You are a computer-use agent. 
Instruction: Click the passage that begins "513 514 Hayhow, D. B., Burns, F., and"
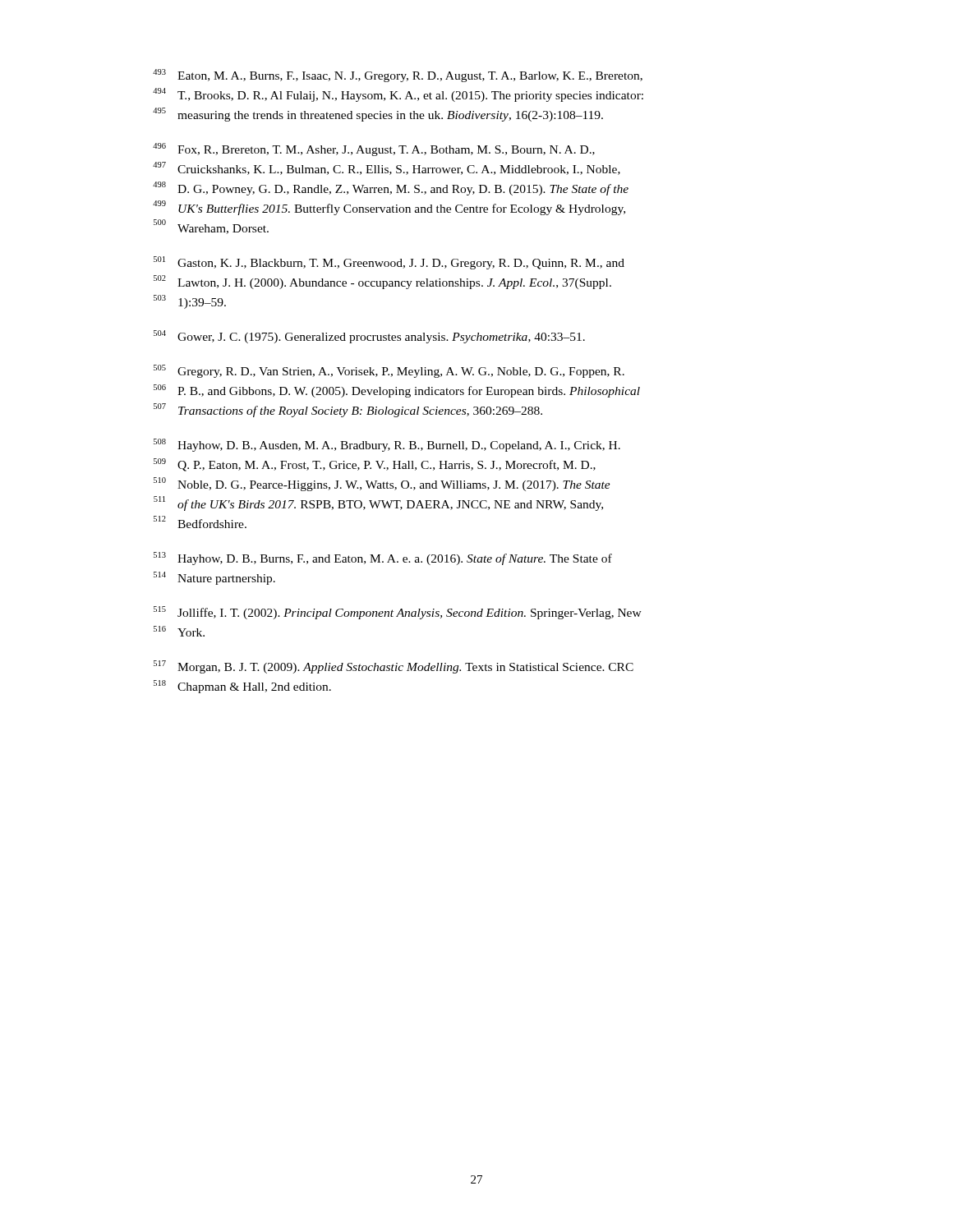click(476, 569)
